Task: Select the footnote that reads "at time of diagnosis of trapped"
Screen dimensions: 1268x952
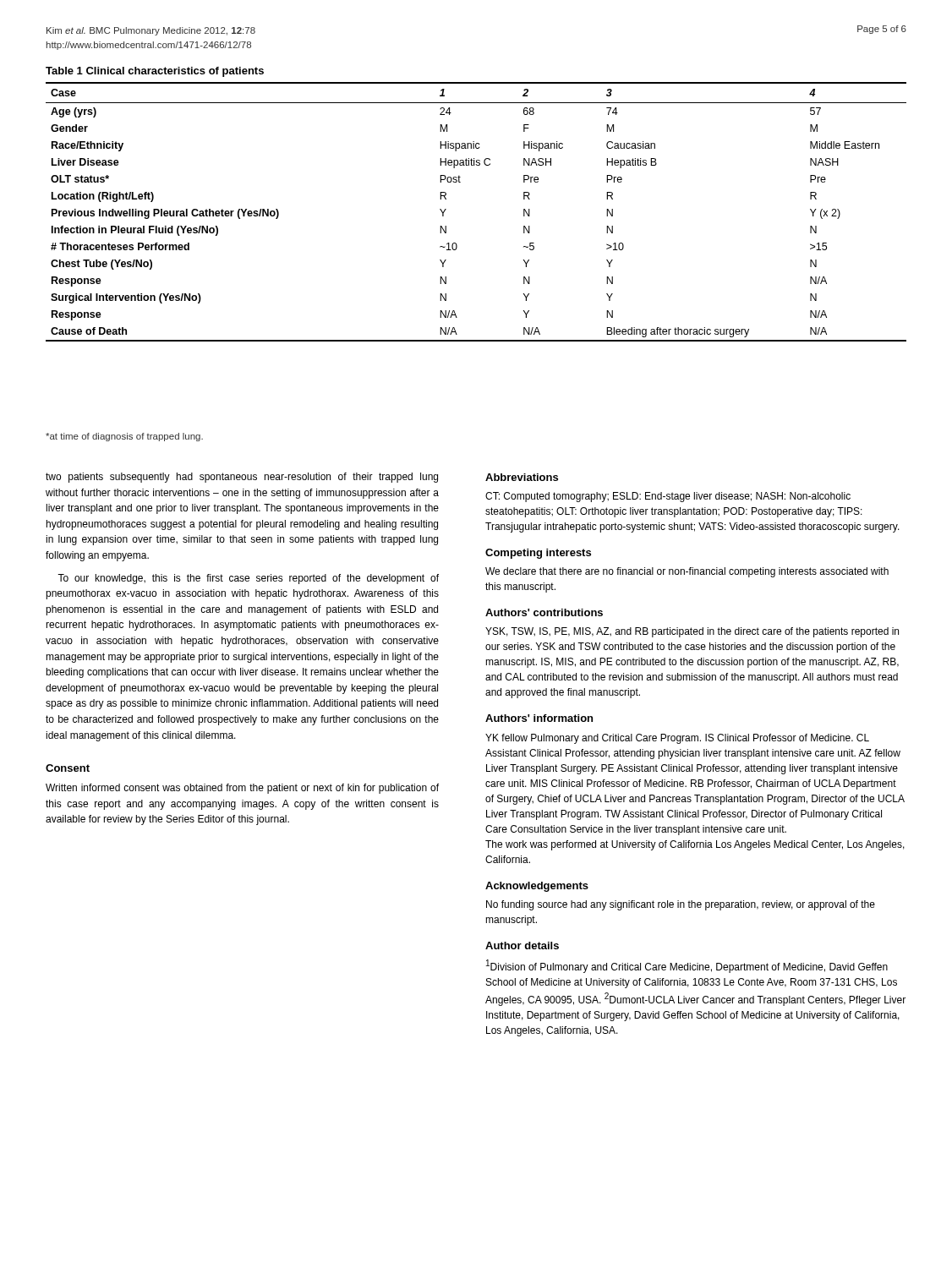Action: point(125,436)
